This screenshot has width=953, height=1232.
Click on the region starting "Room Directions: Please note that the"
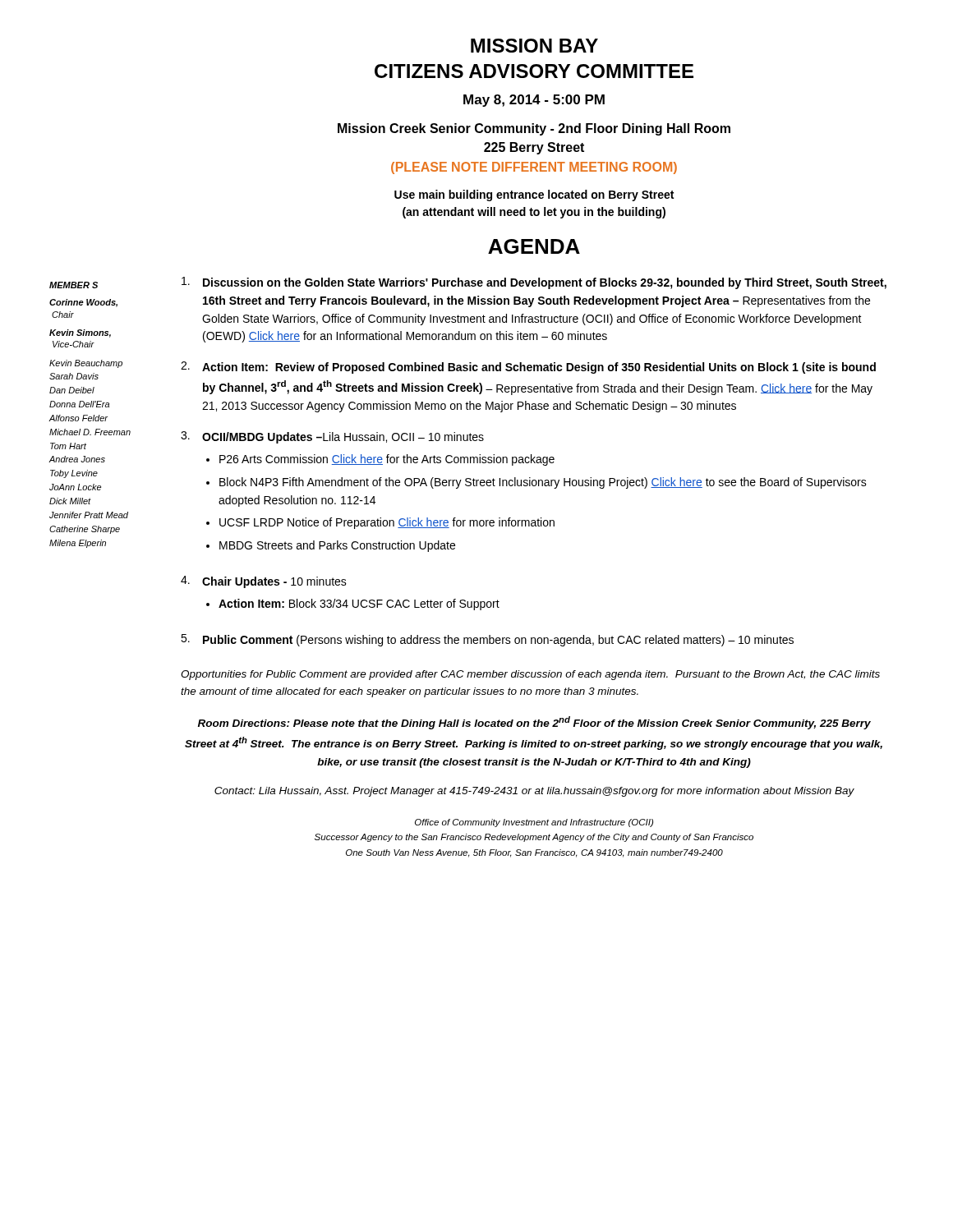(x=534, y=741)
